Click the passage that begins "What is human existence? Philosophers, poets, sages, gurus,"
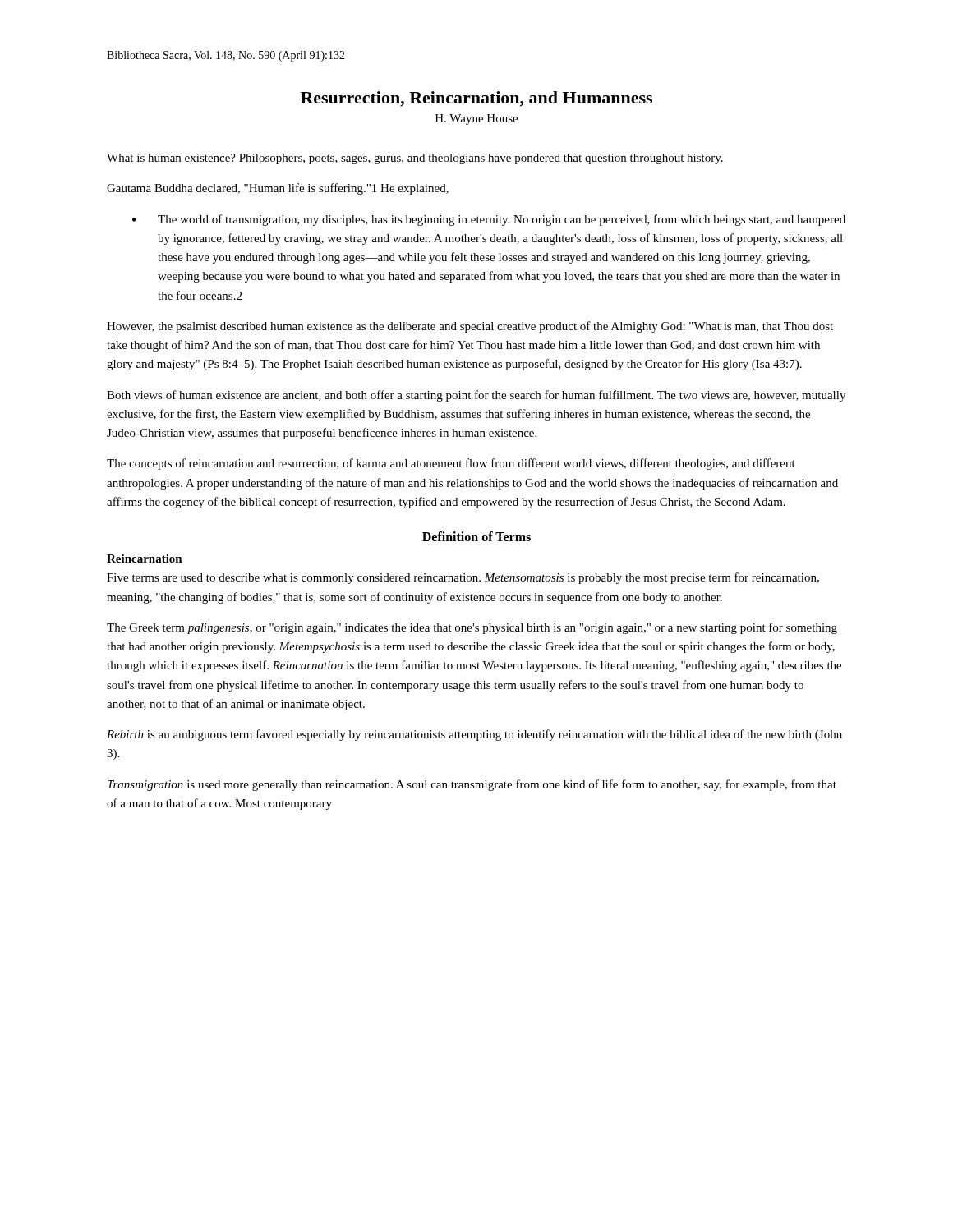This screenshot has height=1232, width=953. point(415,158)
